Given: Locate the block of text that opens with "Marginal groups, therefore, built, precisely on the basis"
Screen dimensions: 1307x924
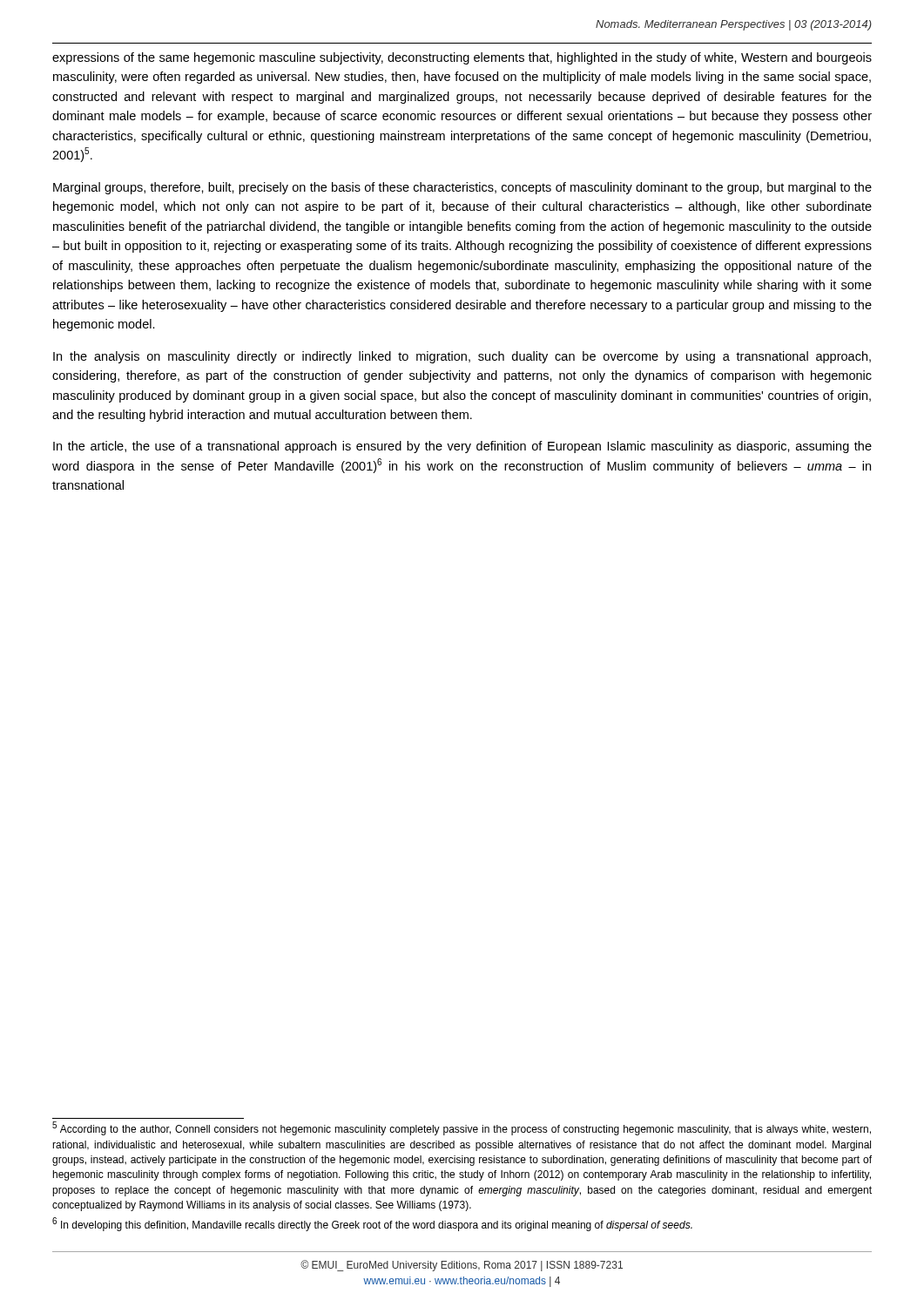Looking at the screenshot, I should point(462,256).
